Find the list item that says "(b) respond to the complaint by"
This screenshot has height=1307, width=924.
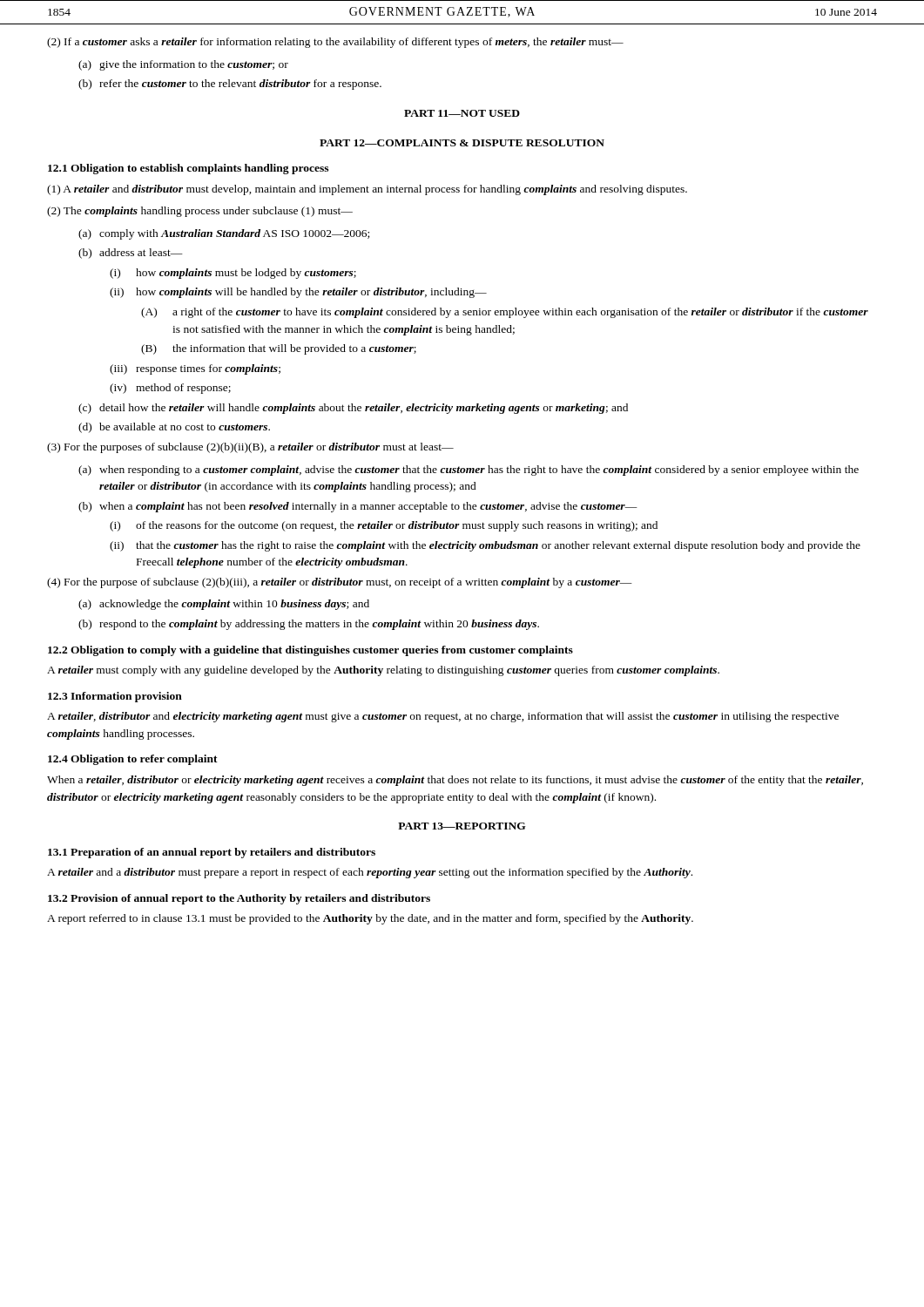309,624
